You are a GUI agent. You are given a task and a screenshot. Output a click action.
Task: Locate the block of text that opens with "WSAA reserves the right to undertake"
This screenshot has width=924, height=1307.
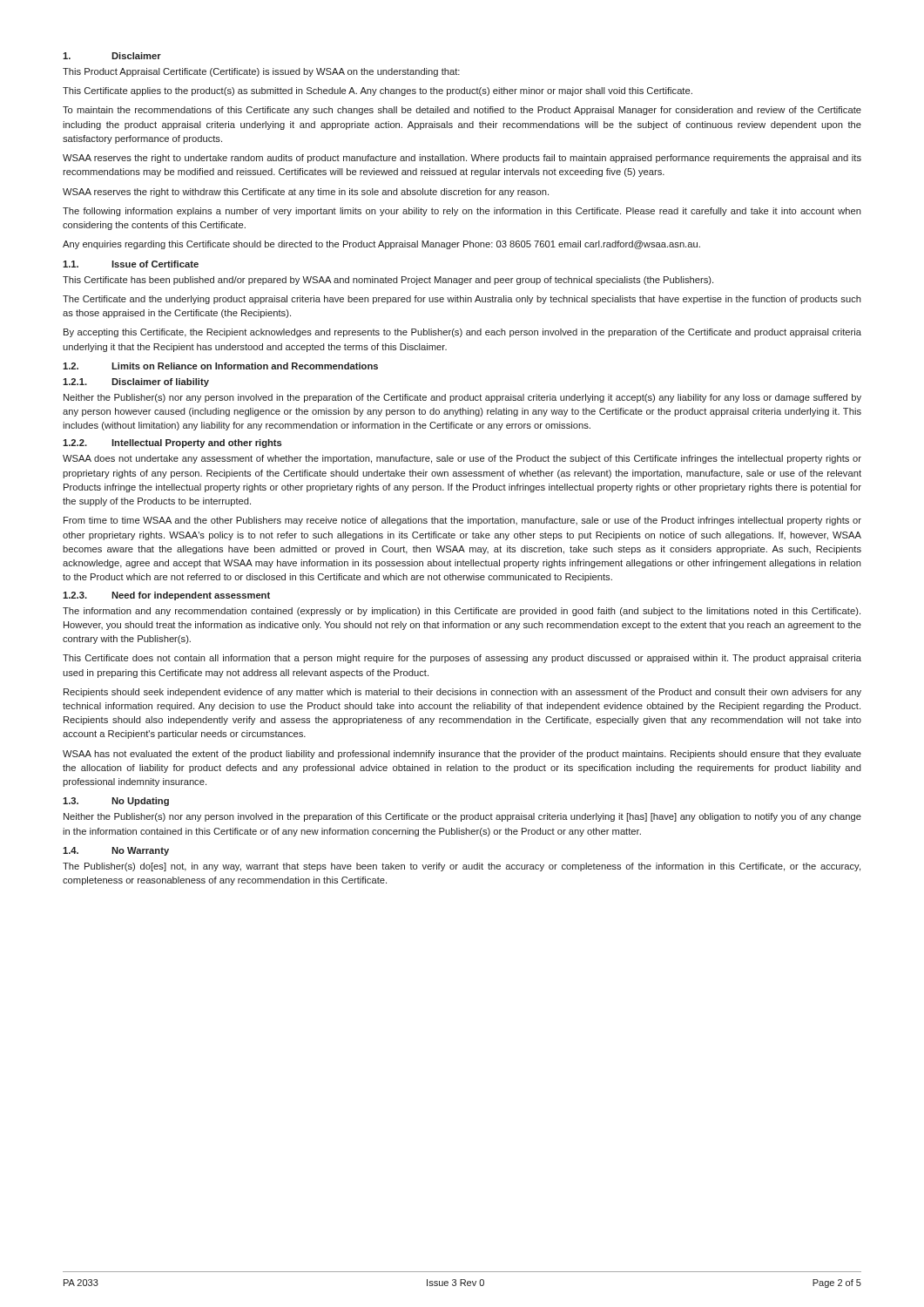[462, 165]
